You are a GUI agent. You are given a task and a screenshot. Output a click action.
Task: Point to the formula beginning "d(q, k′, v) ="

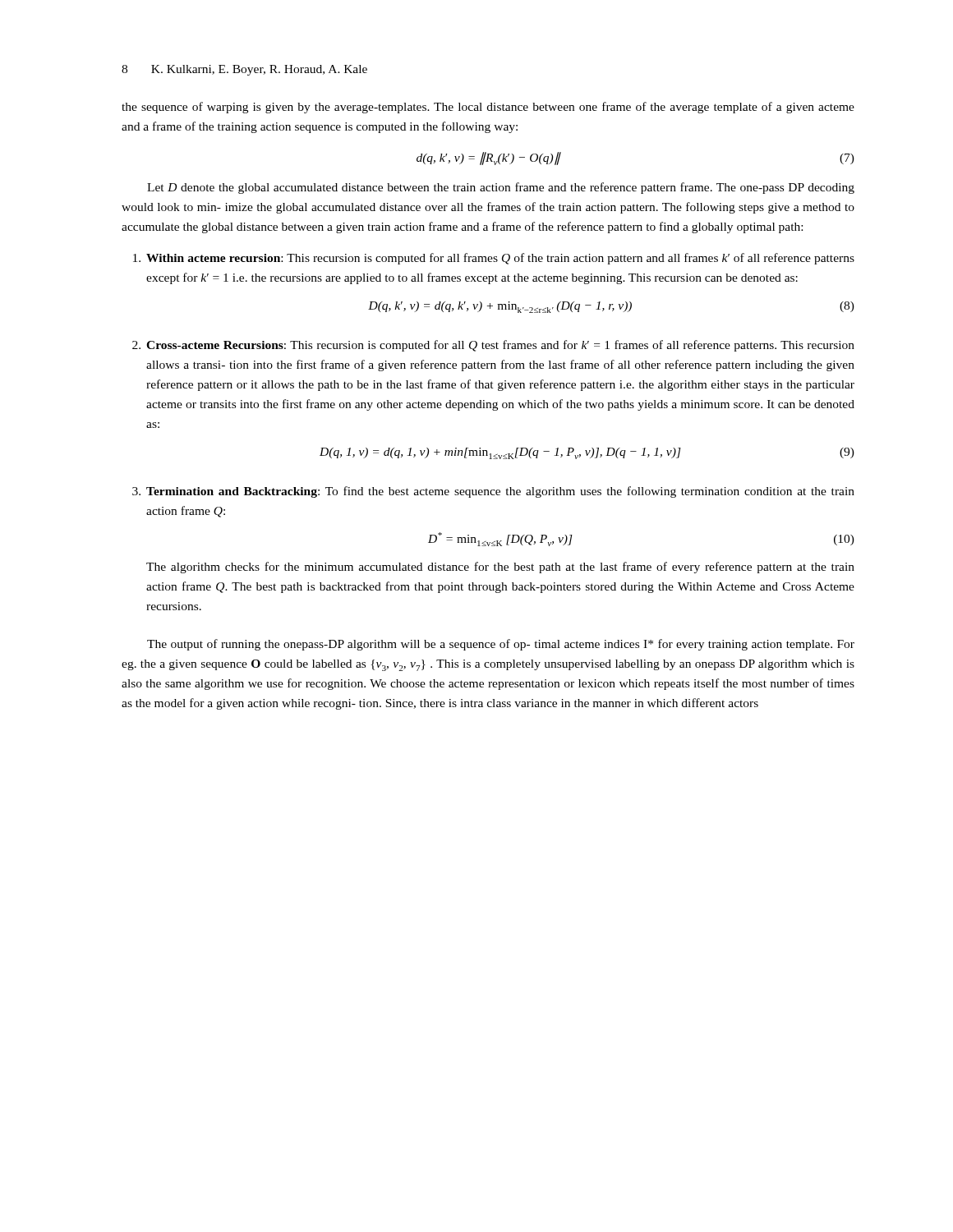coord(487,159)
